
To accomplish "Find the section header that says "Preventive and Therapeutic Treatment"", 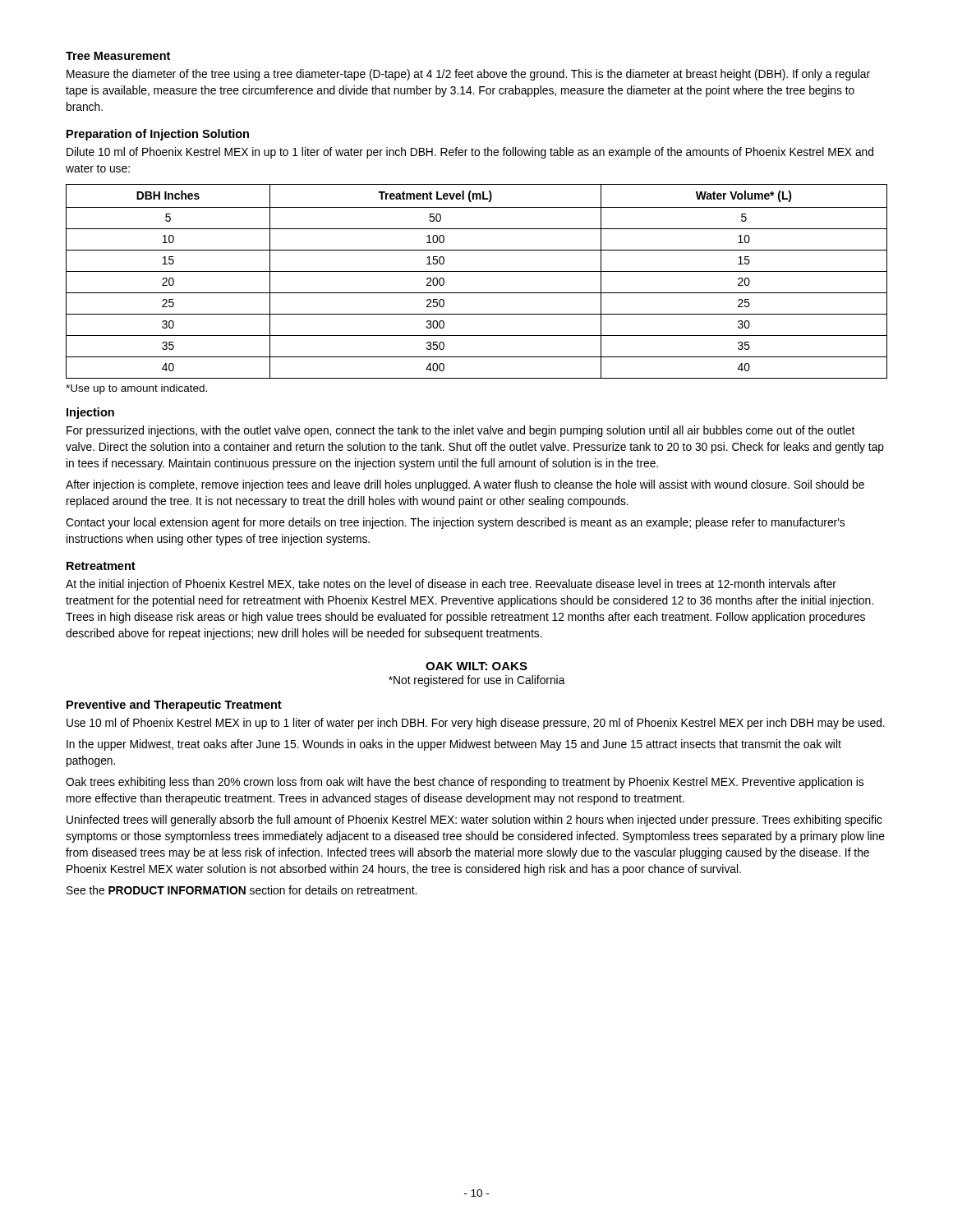I will [x=174, y=705].
